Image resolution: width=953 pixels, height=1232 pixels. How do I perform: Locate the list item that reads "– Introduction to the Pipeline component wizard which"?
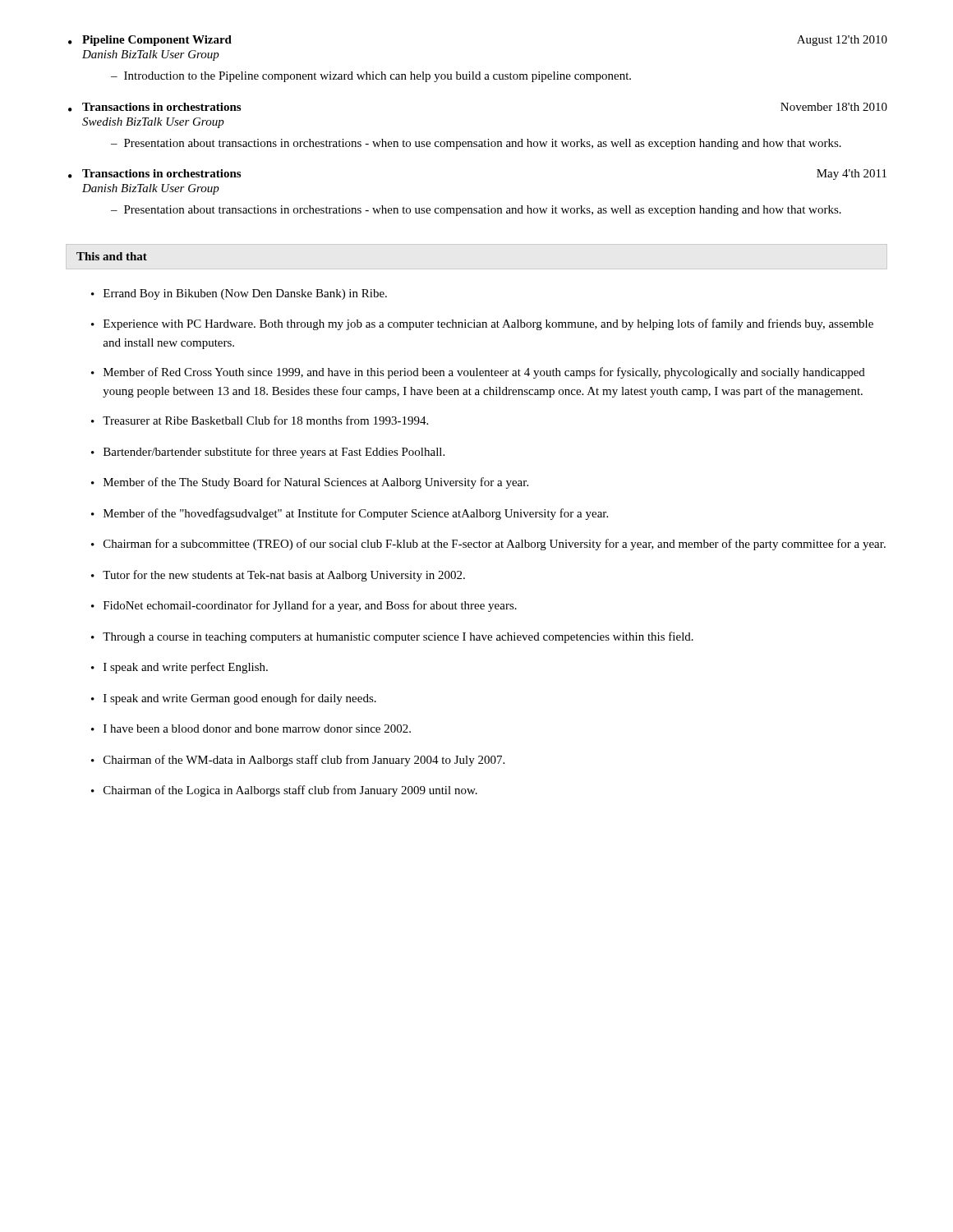click(x=499, y=76)
